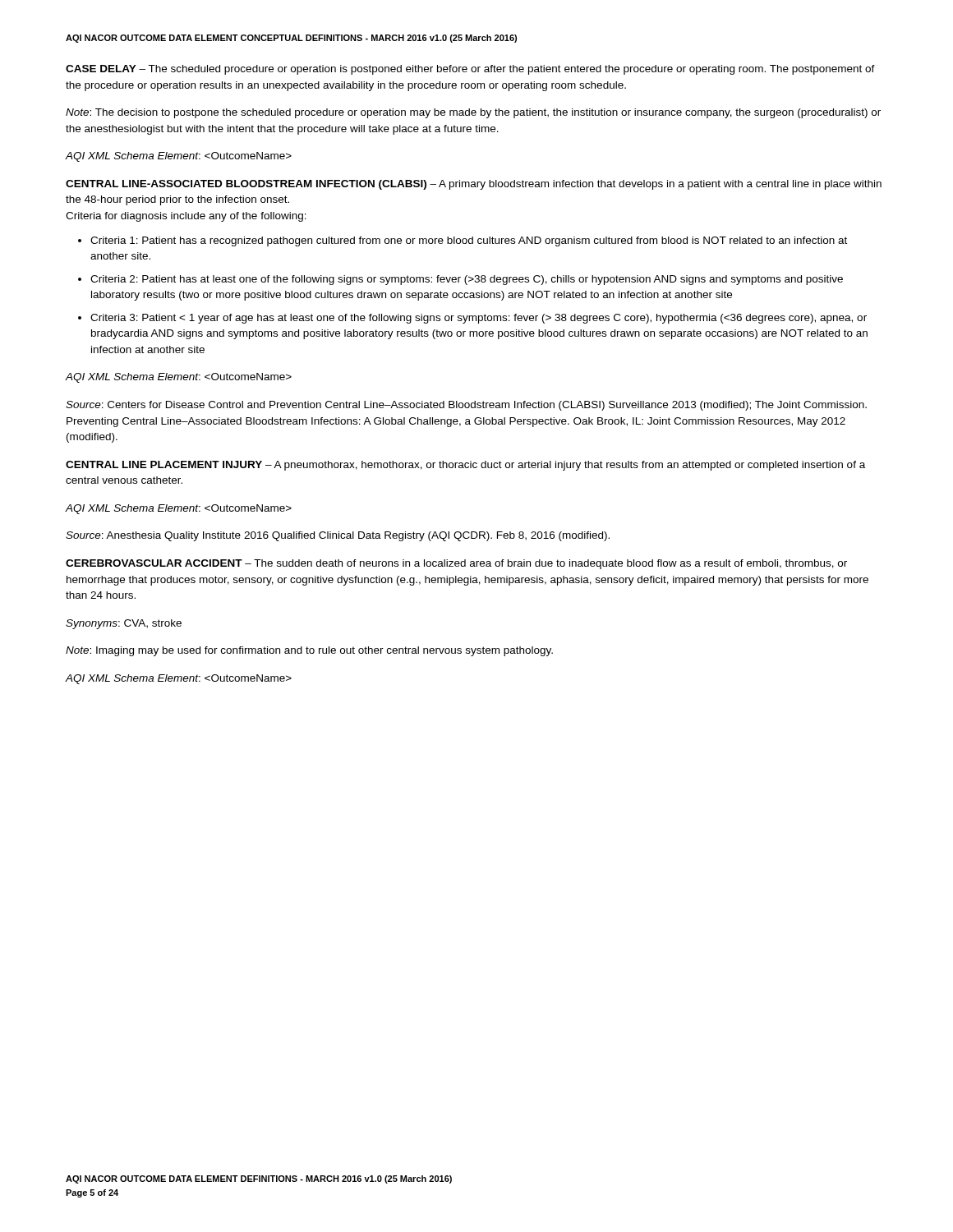Viewport: 953px width, 1232px height.
Task: Click on the passage starting "CEREBROVASCULAR ACCIDENT – The sudden death of"
Action: [x=476, y=579]
